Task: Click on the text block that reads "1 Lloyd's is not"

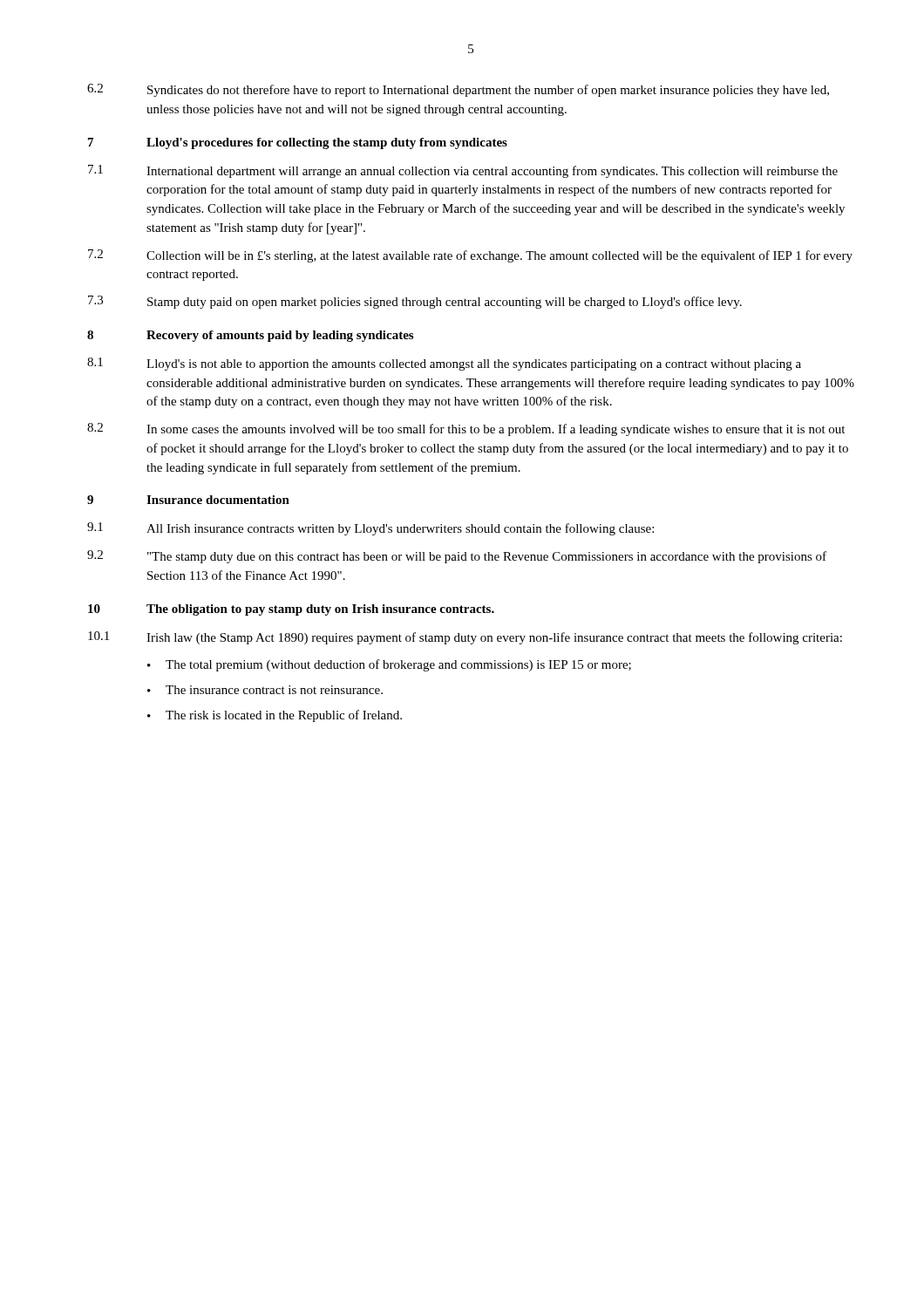Action: 471,383
